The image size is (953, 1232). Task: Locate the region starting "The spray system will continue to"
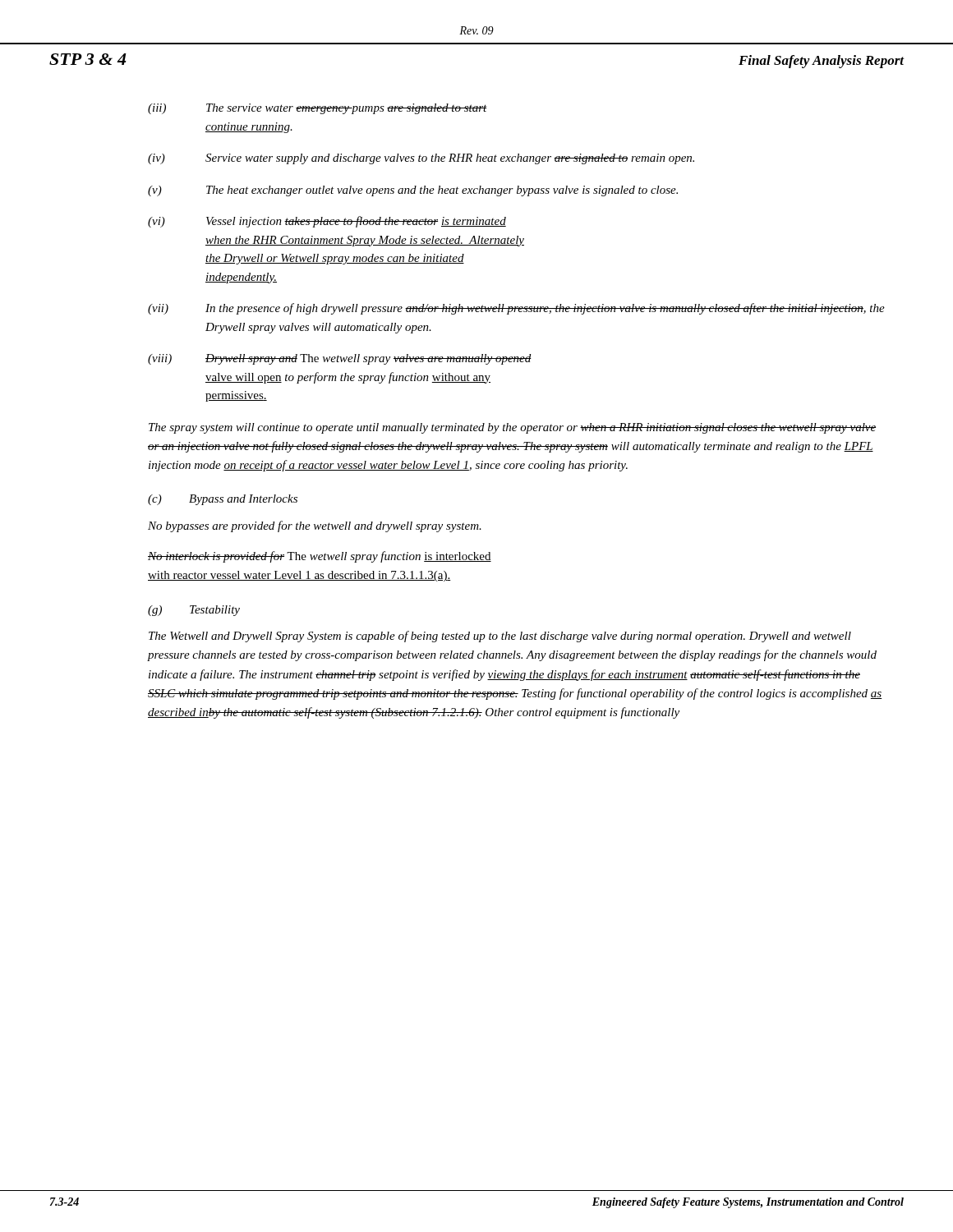[x=512, y=446]
